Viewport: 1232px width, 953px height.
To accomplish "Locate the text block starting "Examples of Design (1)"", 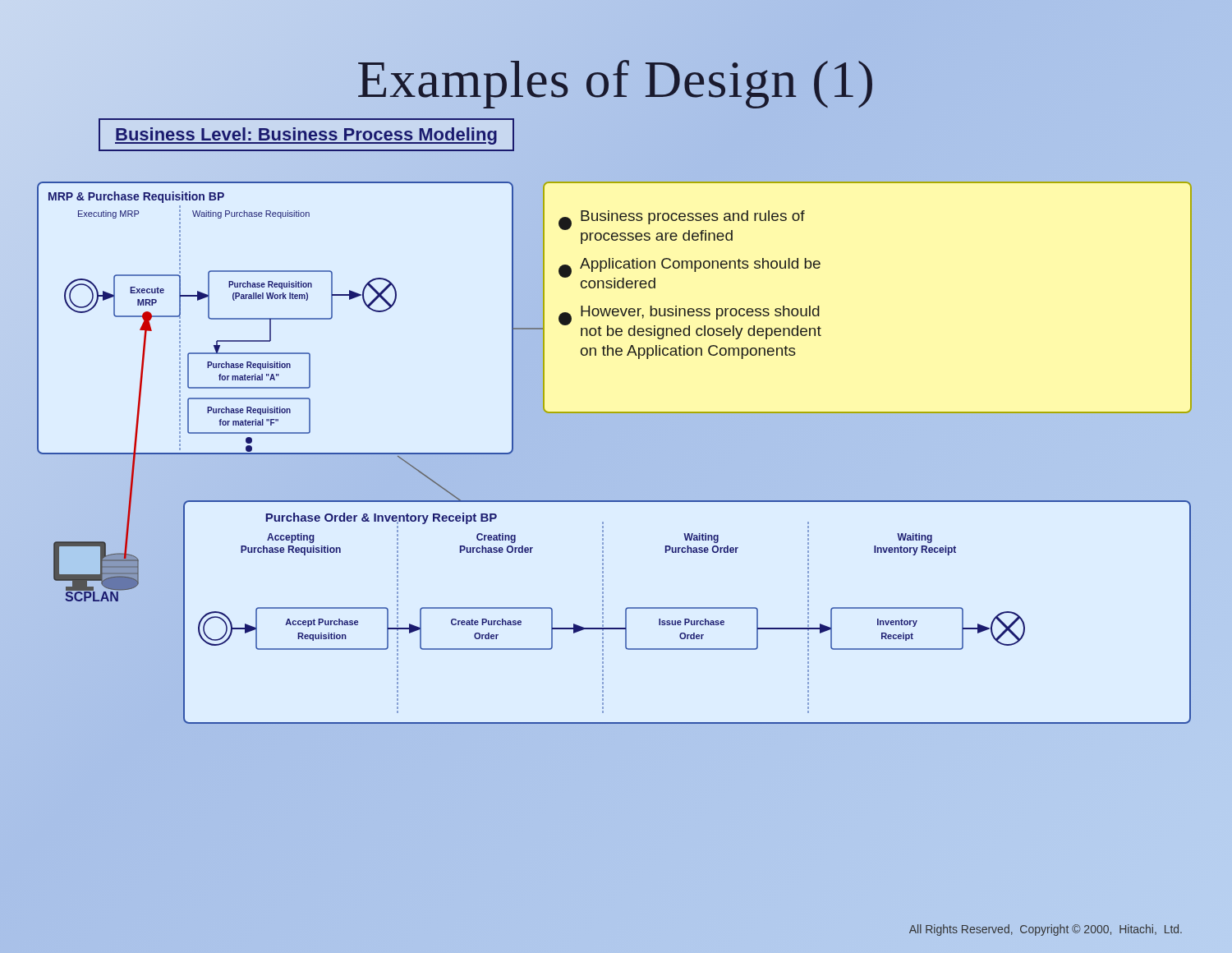I will click(616, 79).
